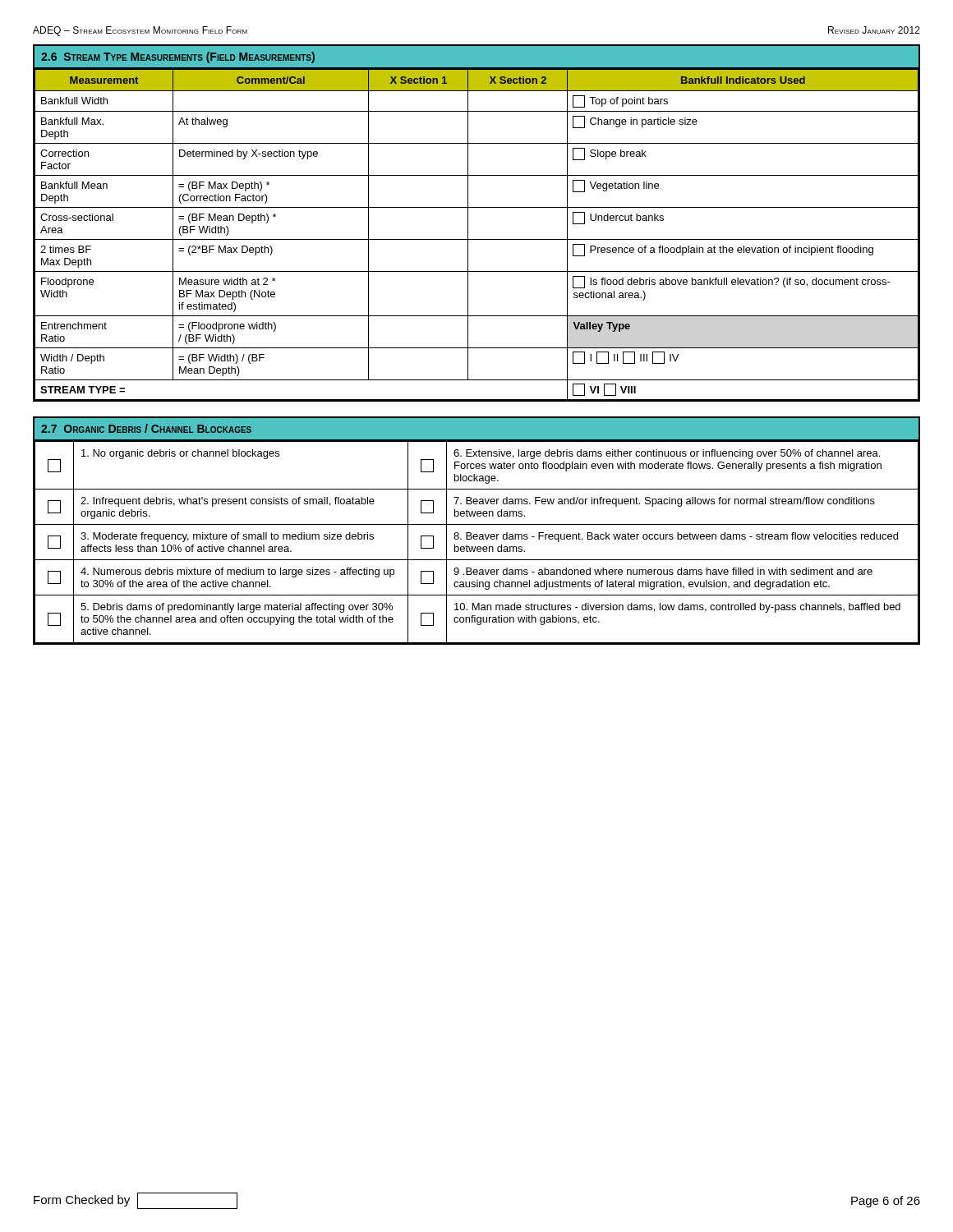Click on the table containing "Top of point bars"
Image resolution: width=953 pixels, height=1232 pixels.
[476, 223]
